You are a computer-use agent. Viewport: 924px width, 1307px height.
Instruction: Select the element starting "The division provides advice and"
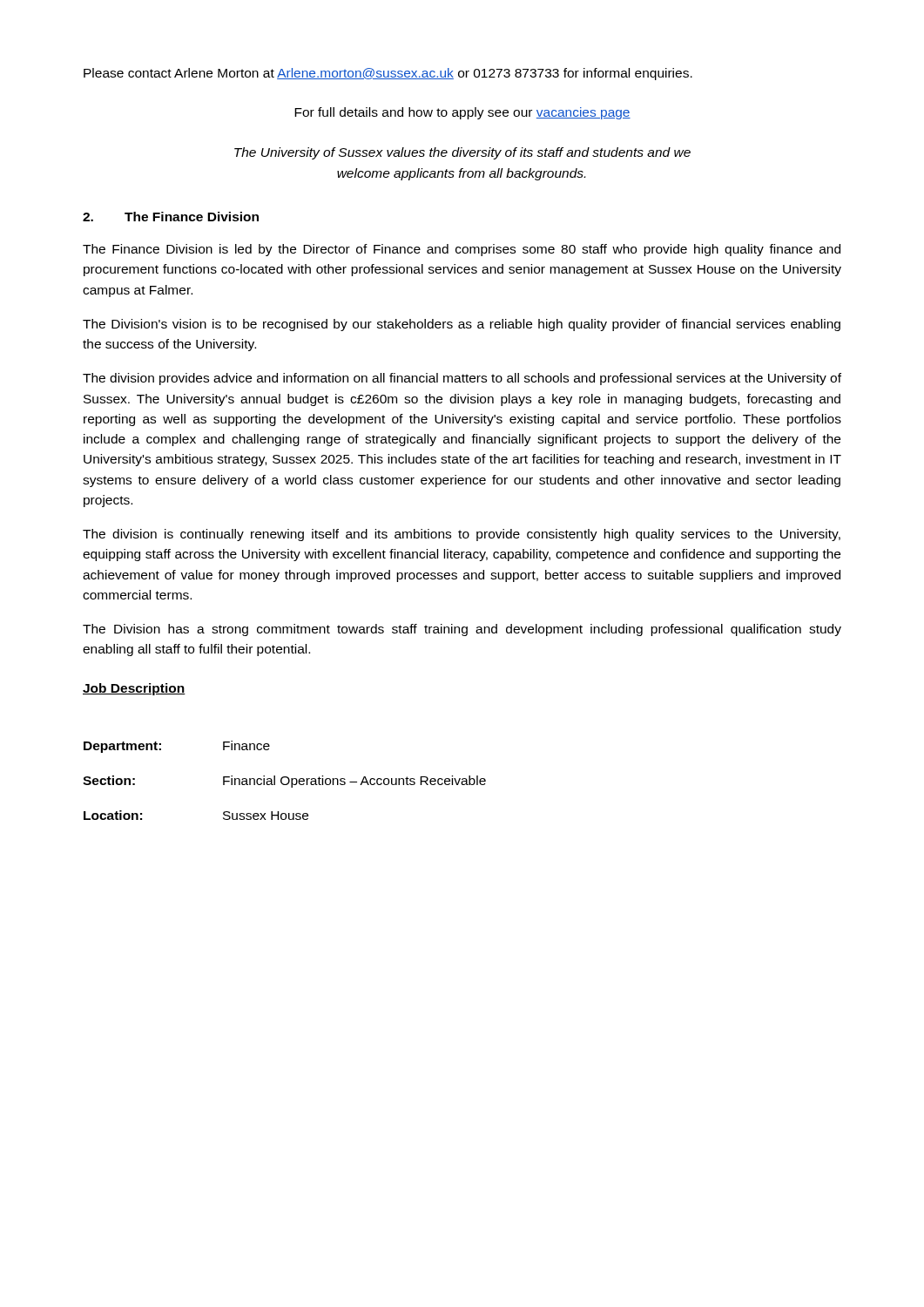462,439
